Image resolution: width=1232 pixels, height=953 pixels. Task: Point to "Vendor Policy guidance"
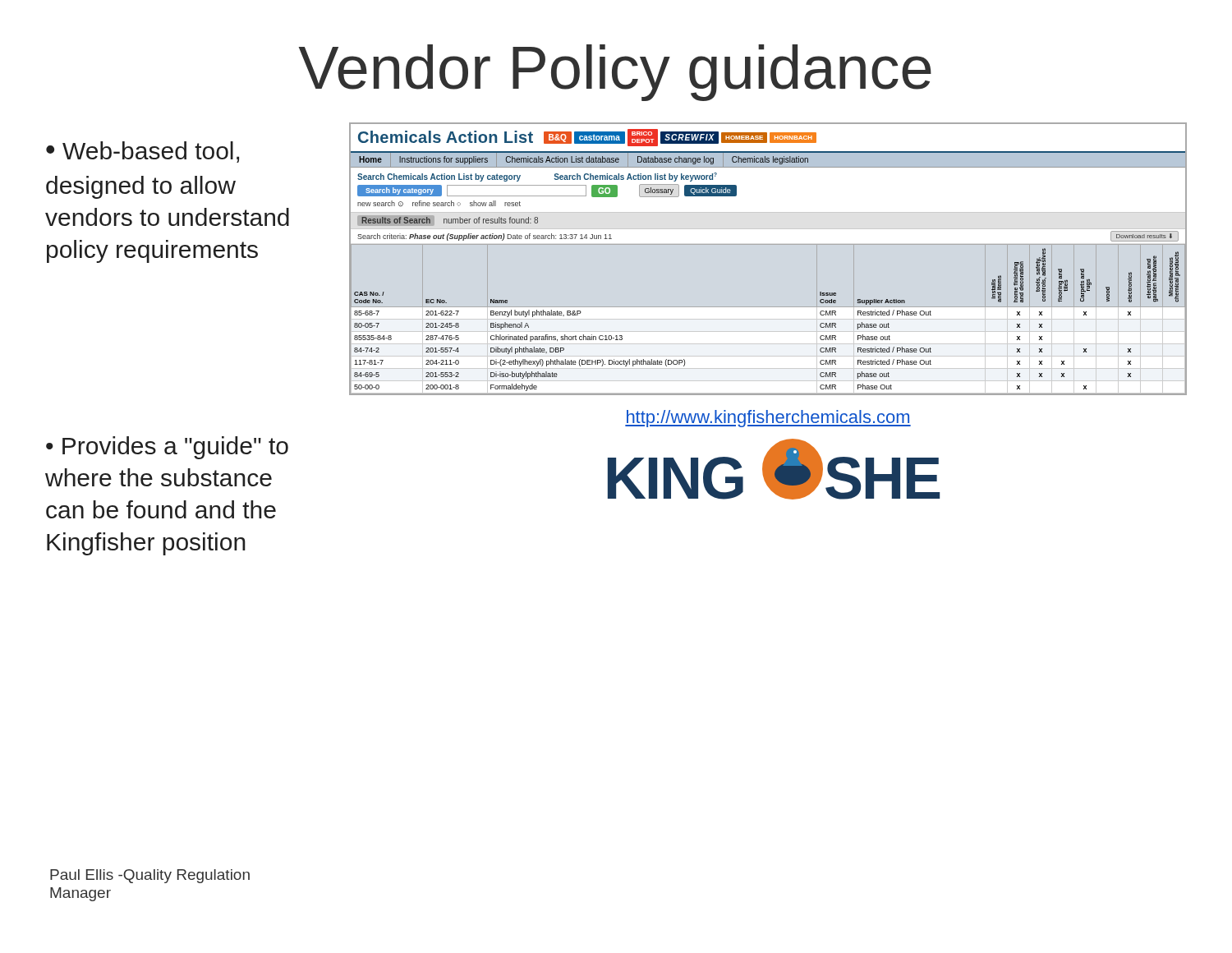click(x=616, y=68)
